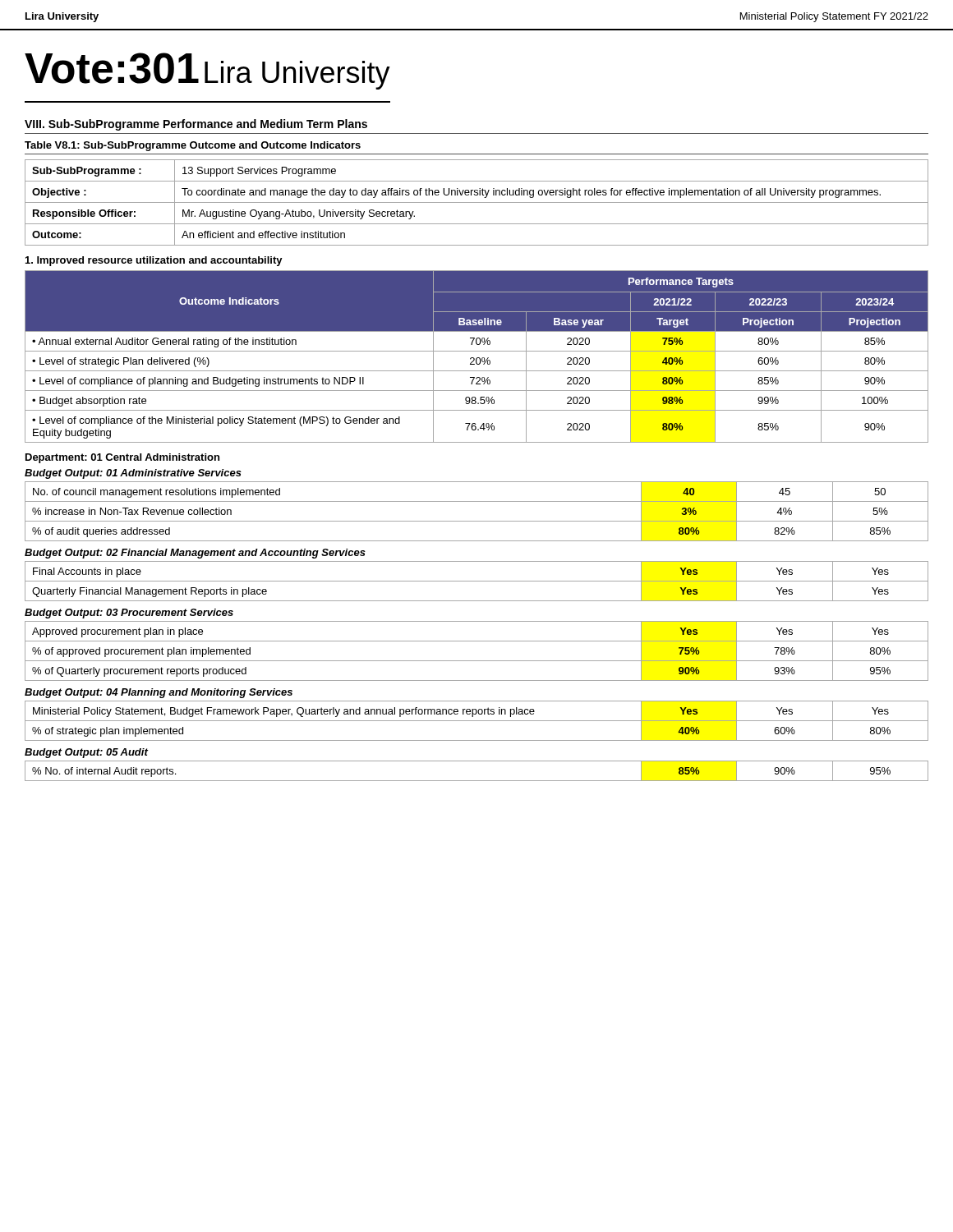Viewport: 953px width, 1232px height.
Task: Select the section header with the text "VIII. Sub-SubProgramme Performance and Medium"
Action: [x=196, y=124]
